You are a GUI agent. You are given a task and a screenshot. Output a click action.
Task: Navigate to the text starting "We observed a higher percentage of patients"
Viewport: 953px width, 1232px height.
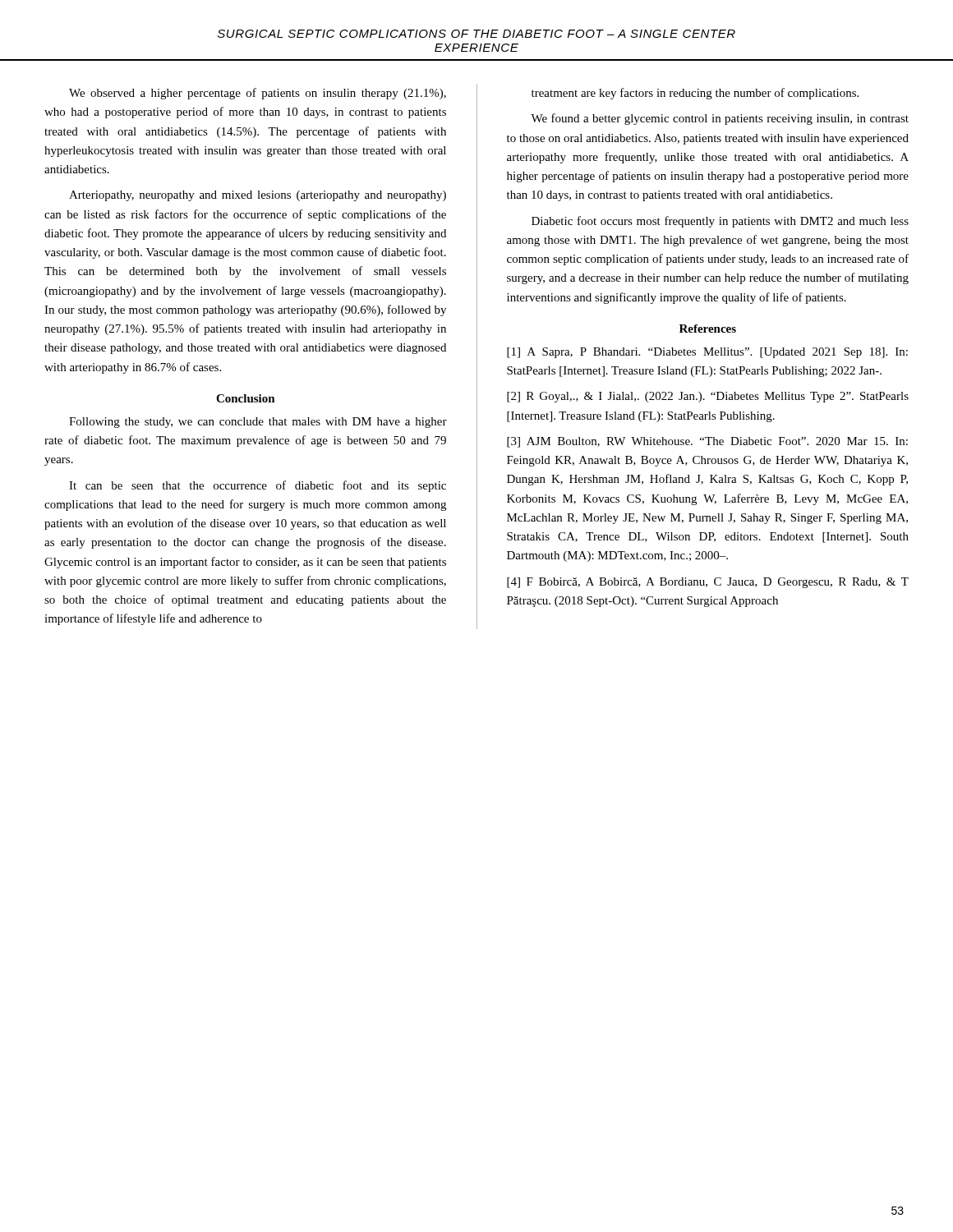click(245, 230)
